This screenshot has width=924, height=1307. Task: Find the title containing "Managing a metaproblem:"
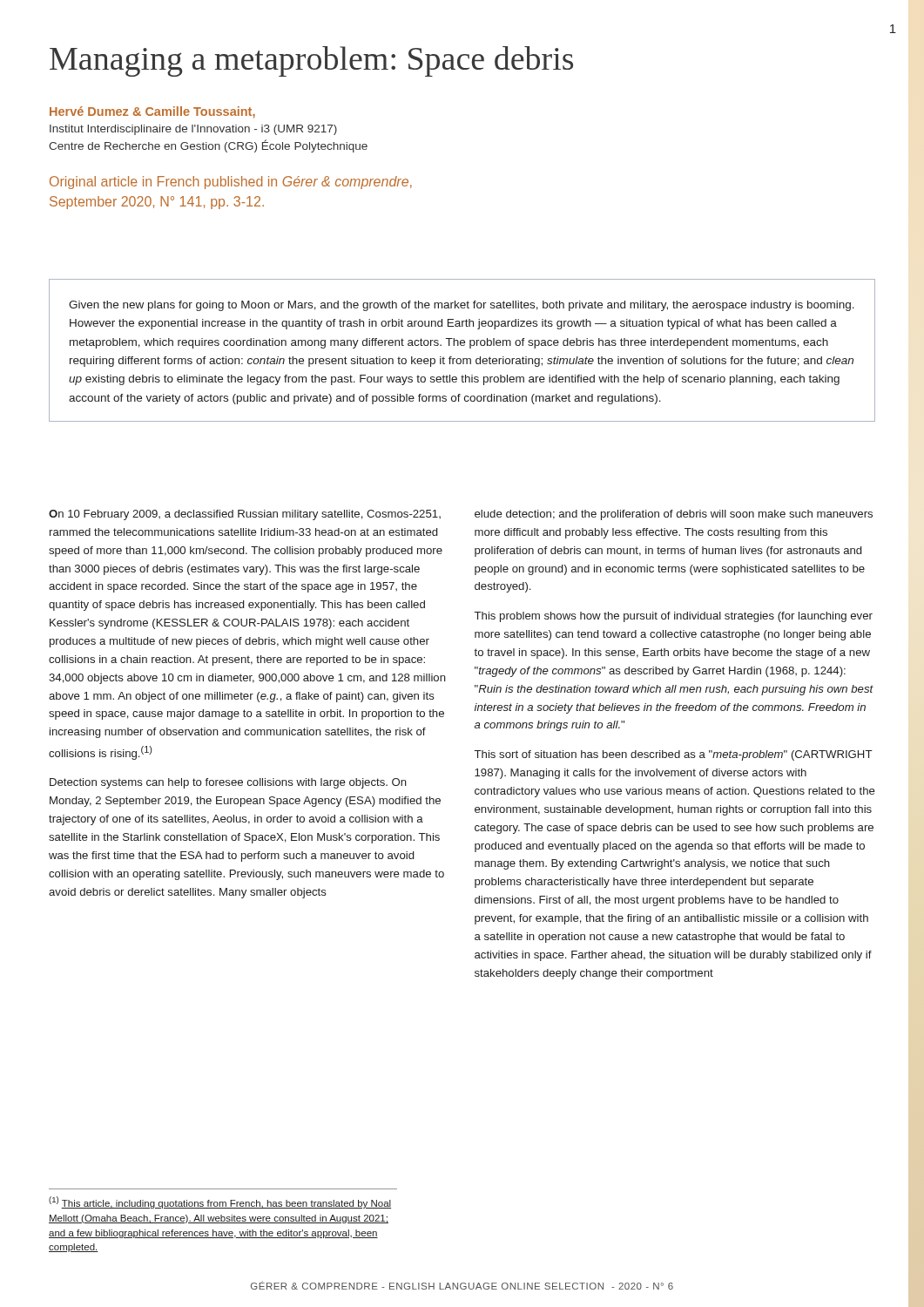(462, 59)
